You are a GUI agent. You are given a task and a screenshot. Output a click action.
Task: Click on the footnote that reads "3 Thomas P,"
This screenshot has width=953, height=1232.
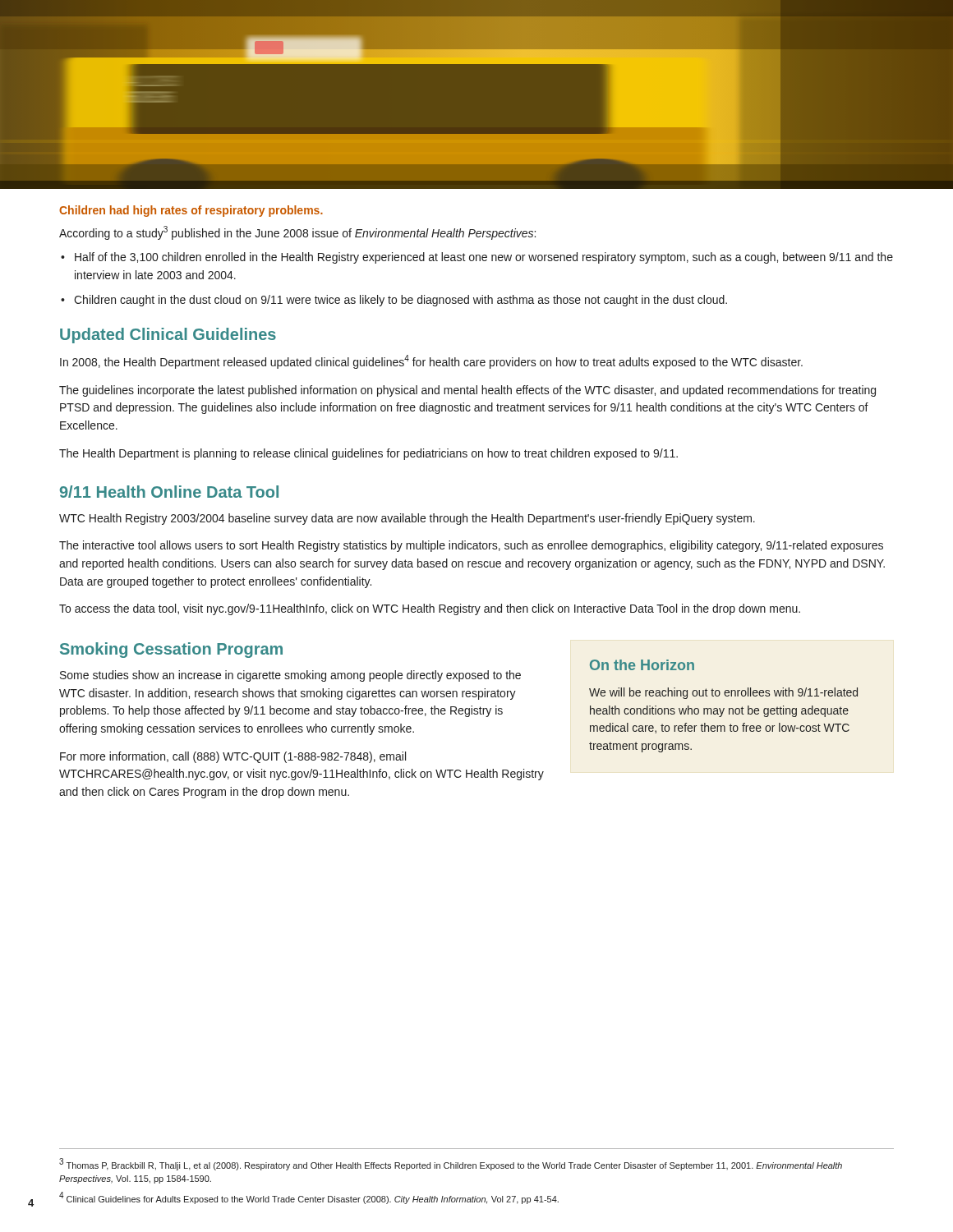tap(451, 1171)
